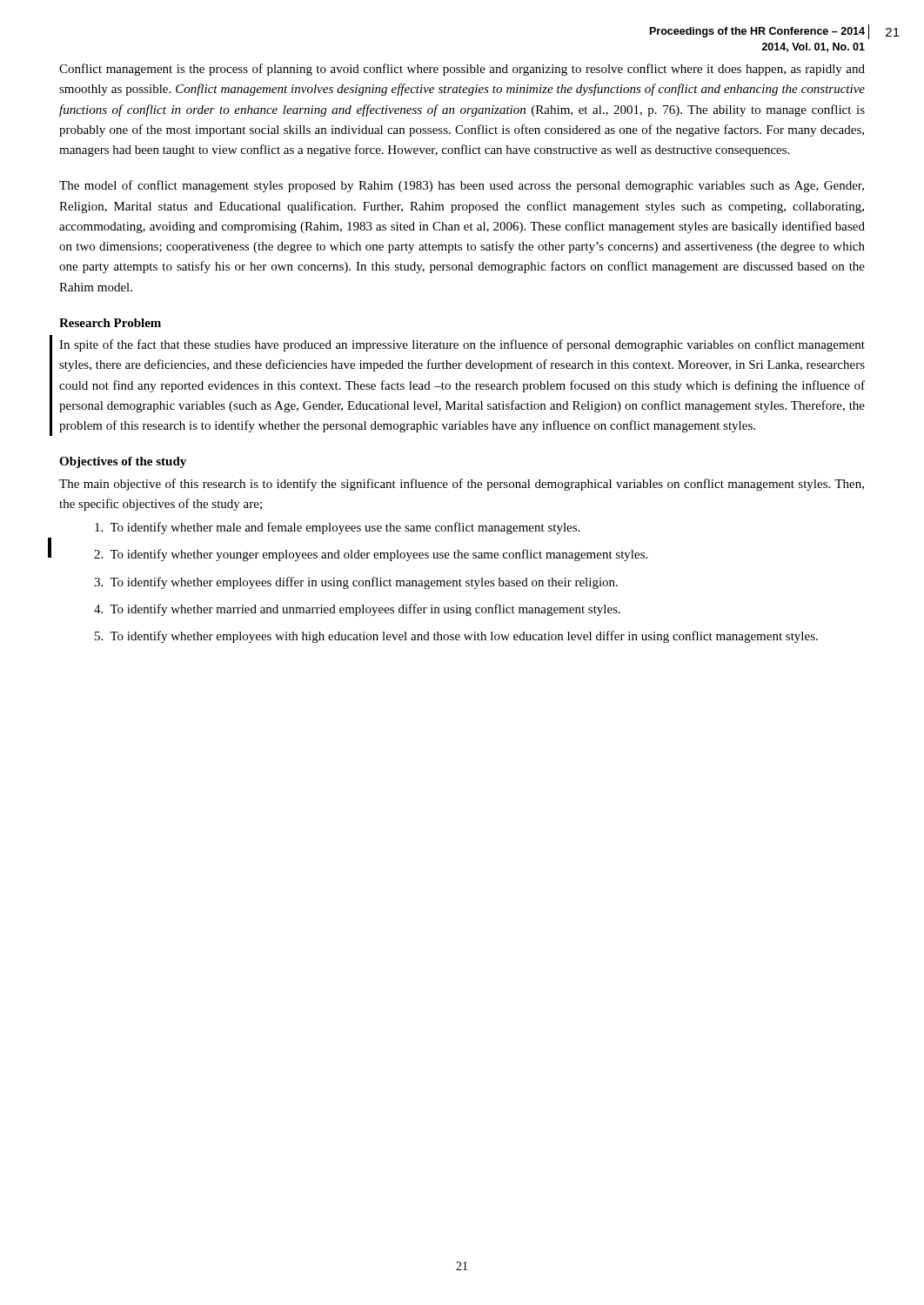Find the section header that says "Objectives of the"

click(x=123, y=461)
